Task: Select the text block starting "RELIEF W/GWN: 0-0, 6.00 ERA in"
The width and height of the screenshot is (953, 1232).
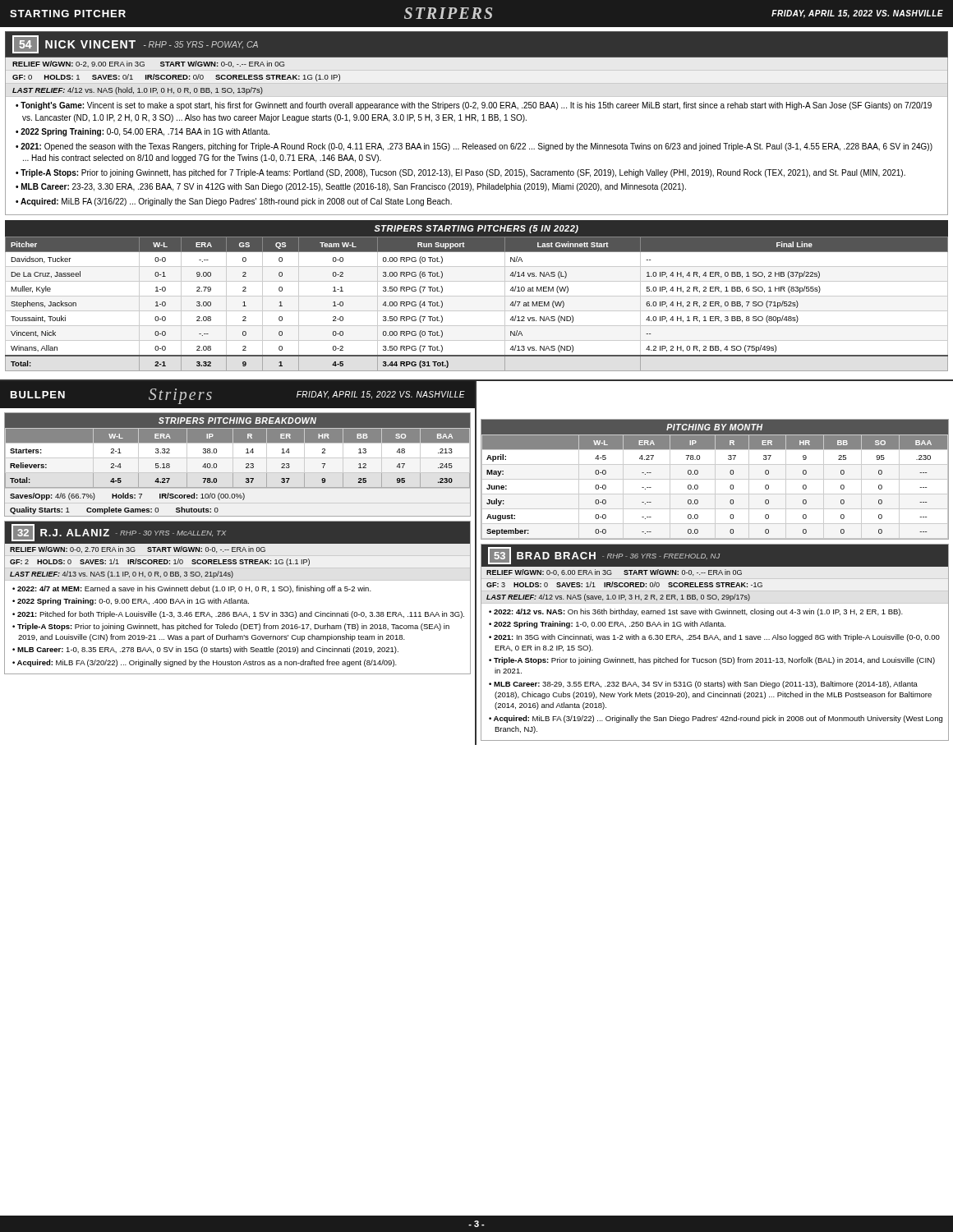Action: (x=614, y=572)
